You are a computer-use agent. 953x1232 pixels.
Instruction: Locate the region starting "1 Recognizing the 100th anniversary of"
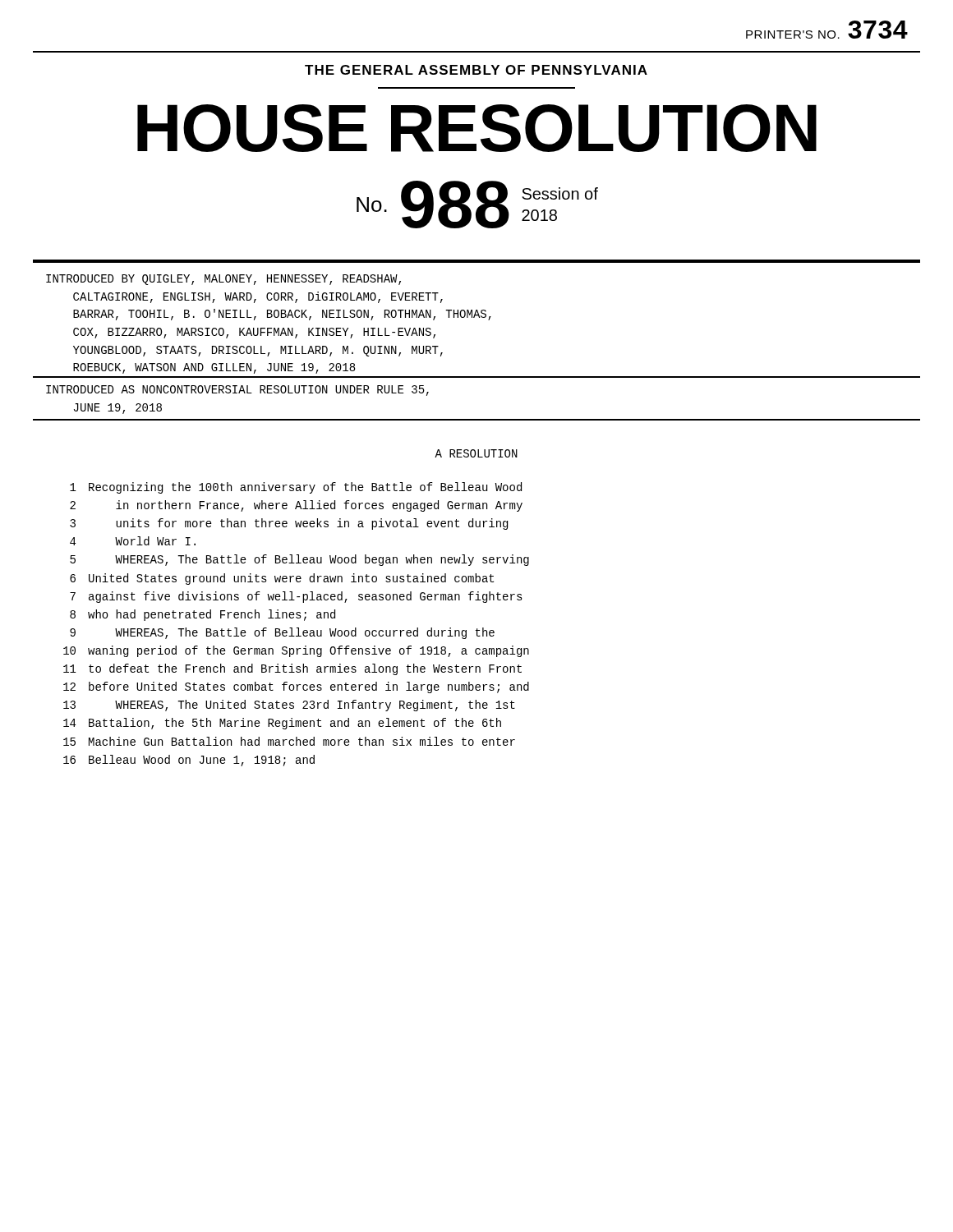[476, 624]
